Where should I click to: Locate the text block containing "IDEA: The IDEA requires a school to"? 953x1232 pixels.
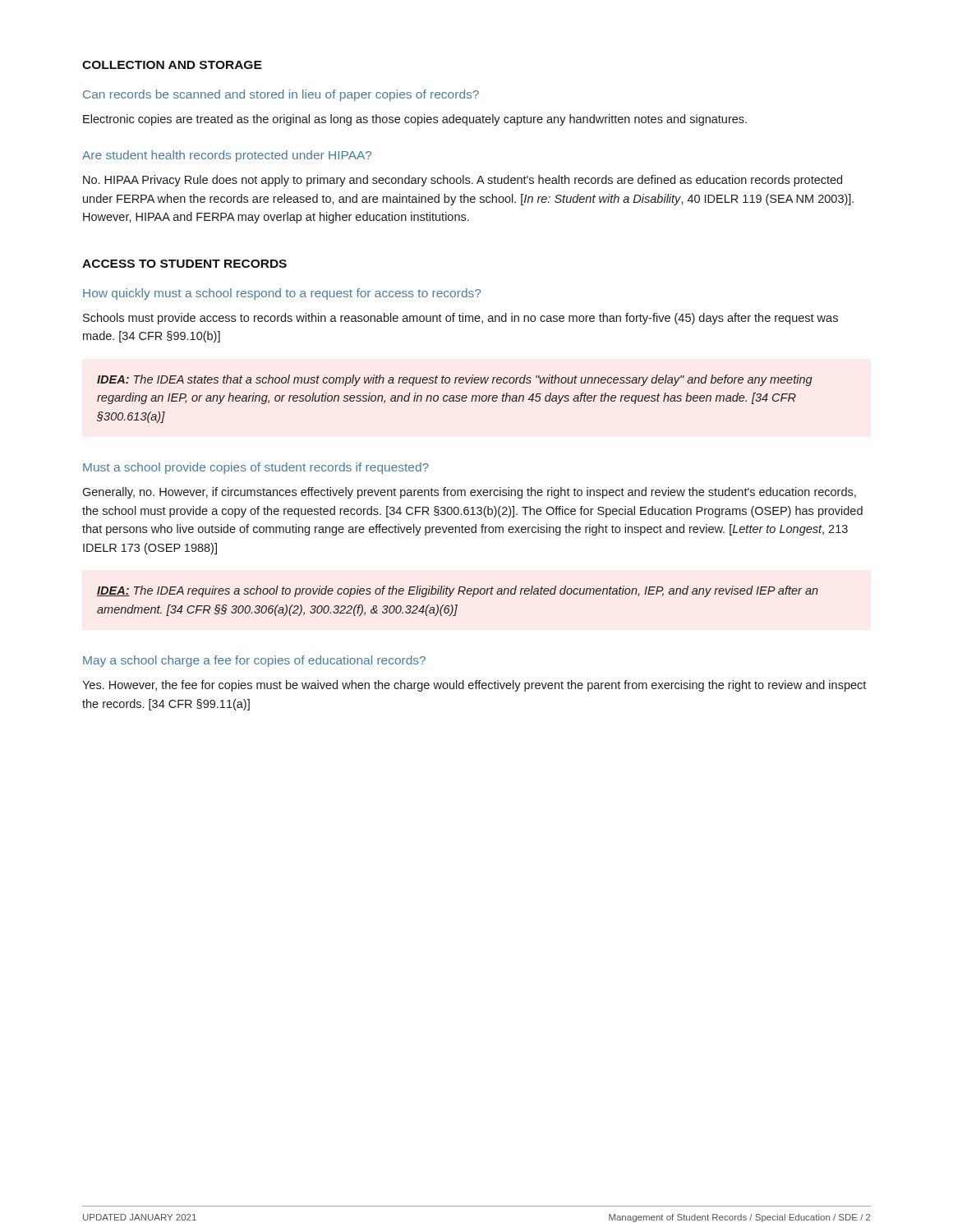click(476, 600)
